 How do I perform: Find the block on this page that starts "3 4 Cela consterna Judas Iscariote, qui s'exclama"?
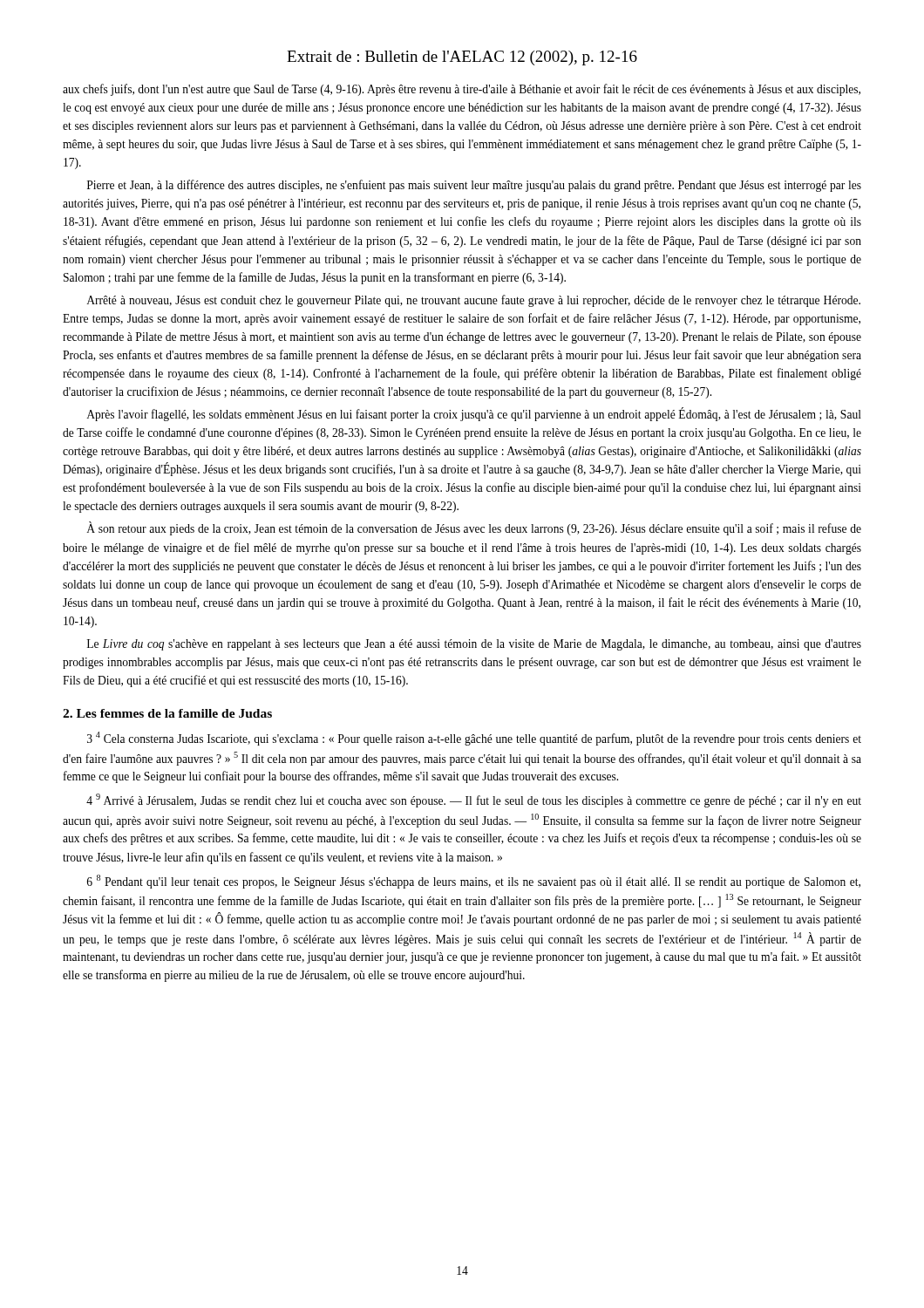click(x=462, y=757)
